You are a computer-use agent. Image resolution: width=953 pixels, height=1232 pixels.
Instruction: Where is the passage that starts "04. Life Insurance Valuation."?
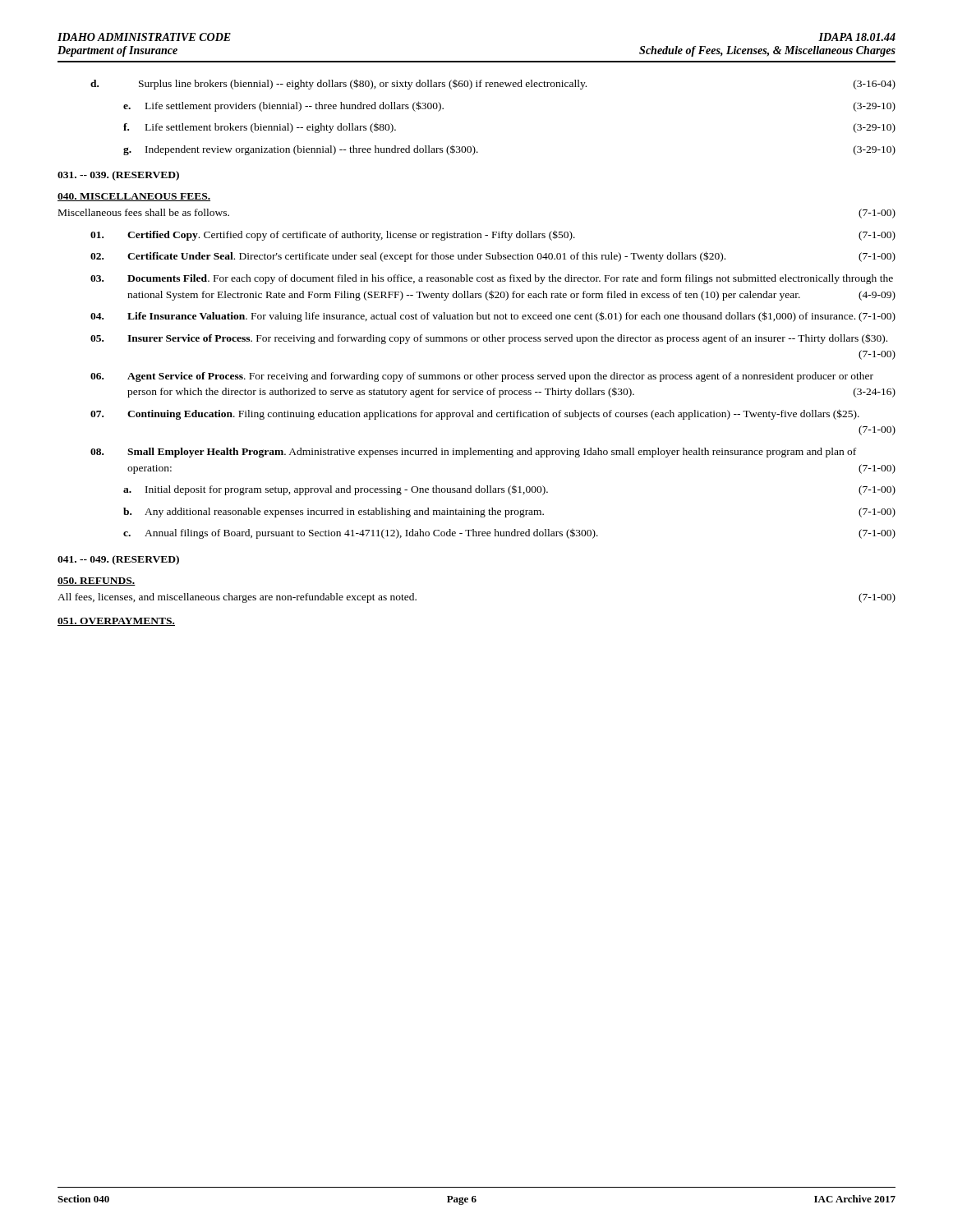coord(493,316)
